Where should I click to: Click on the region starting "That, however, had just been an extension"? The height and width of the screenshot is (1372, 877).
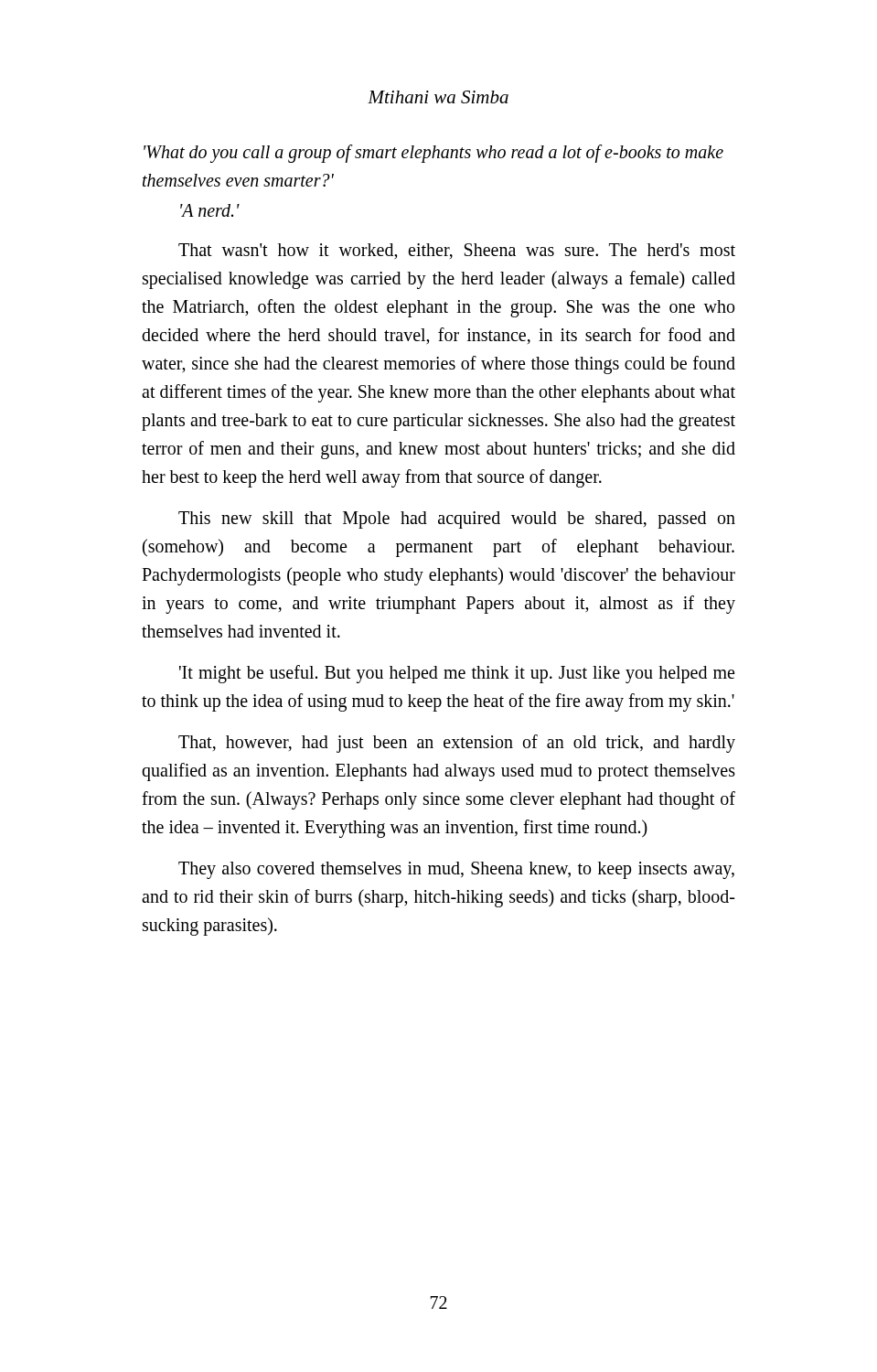pos(438,784)
